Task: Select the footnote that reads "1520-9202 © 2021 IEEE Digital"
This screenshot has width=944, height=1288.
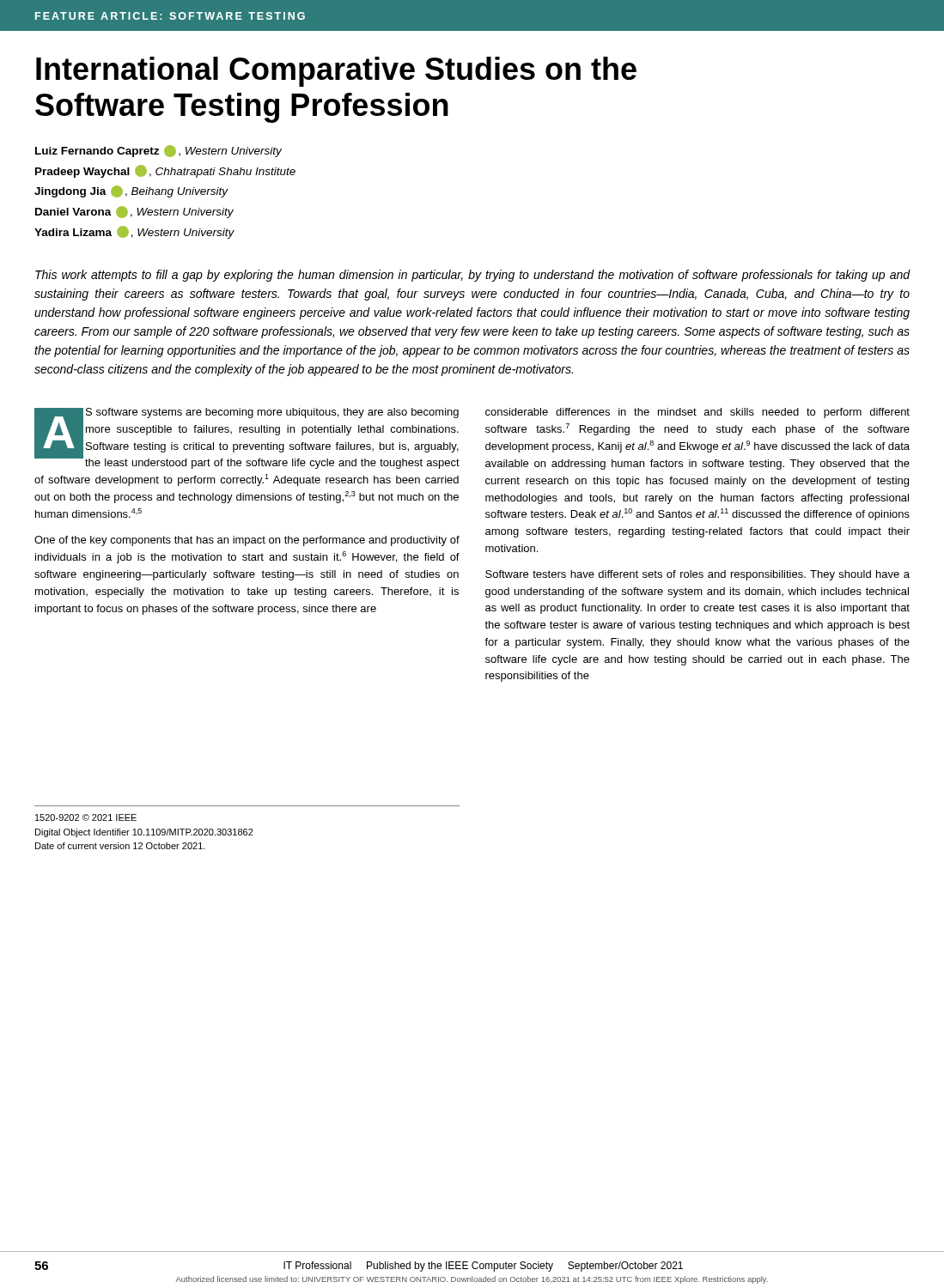Action: click(x=144, y=832)
